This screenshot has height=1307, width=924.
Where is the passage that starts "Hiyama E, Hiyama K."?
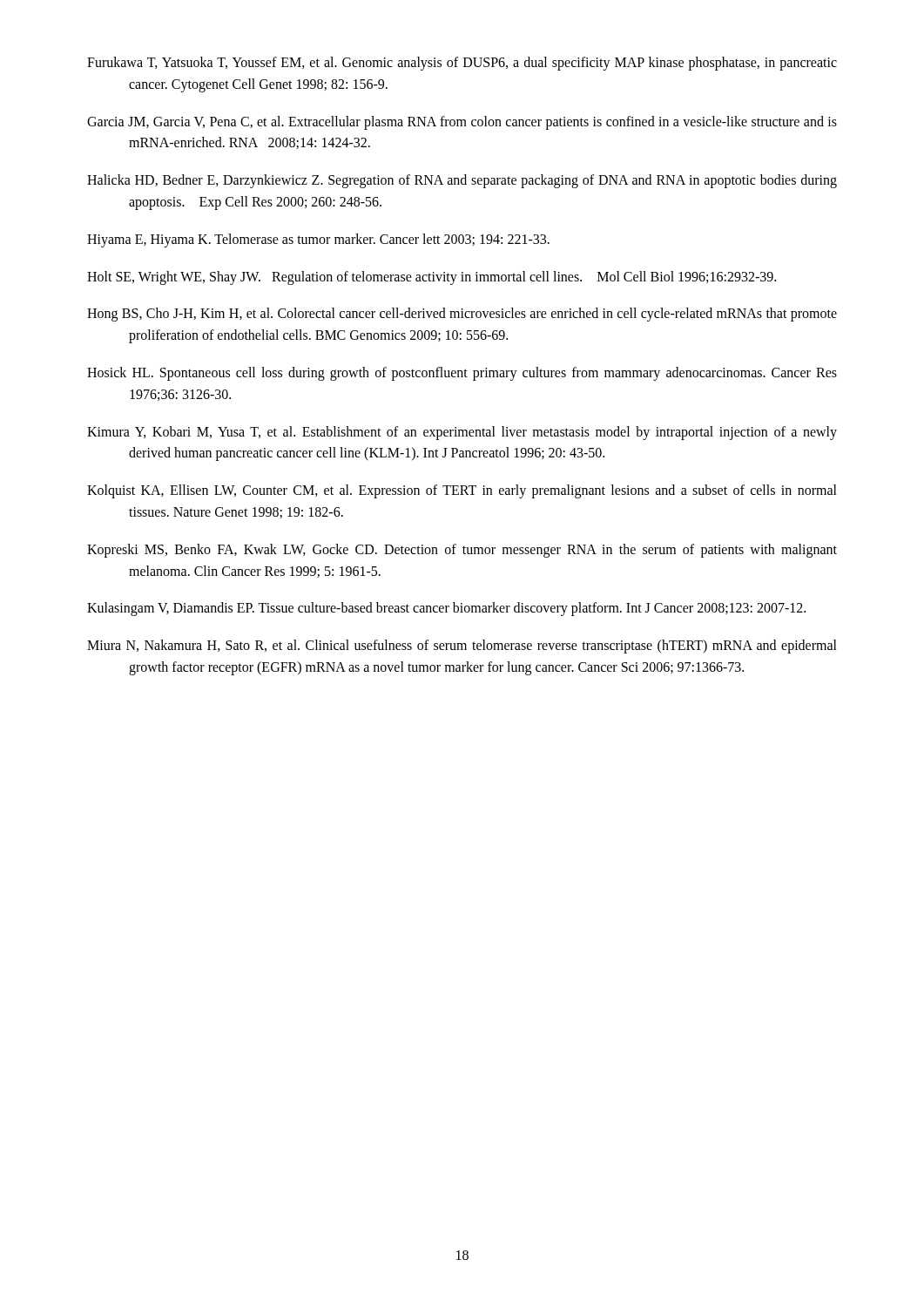pos(319,239)
